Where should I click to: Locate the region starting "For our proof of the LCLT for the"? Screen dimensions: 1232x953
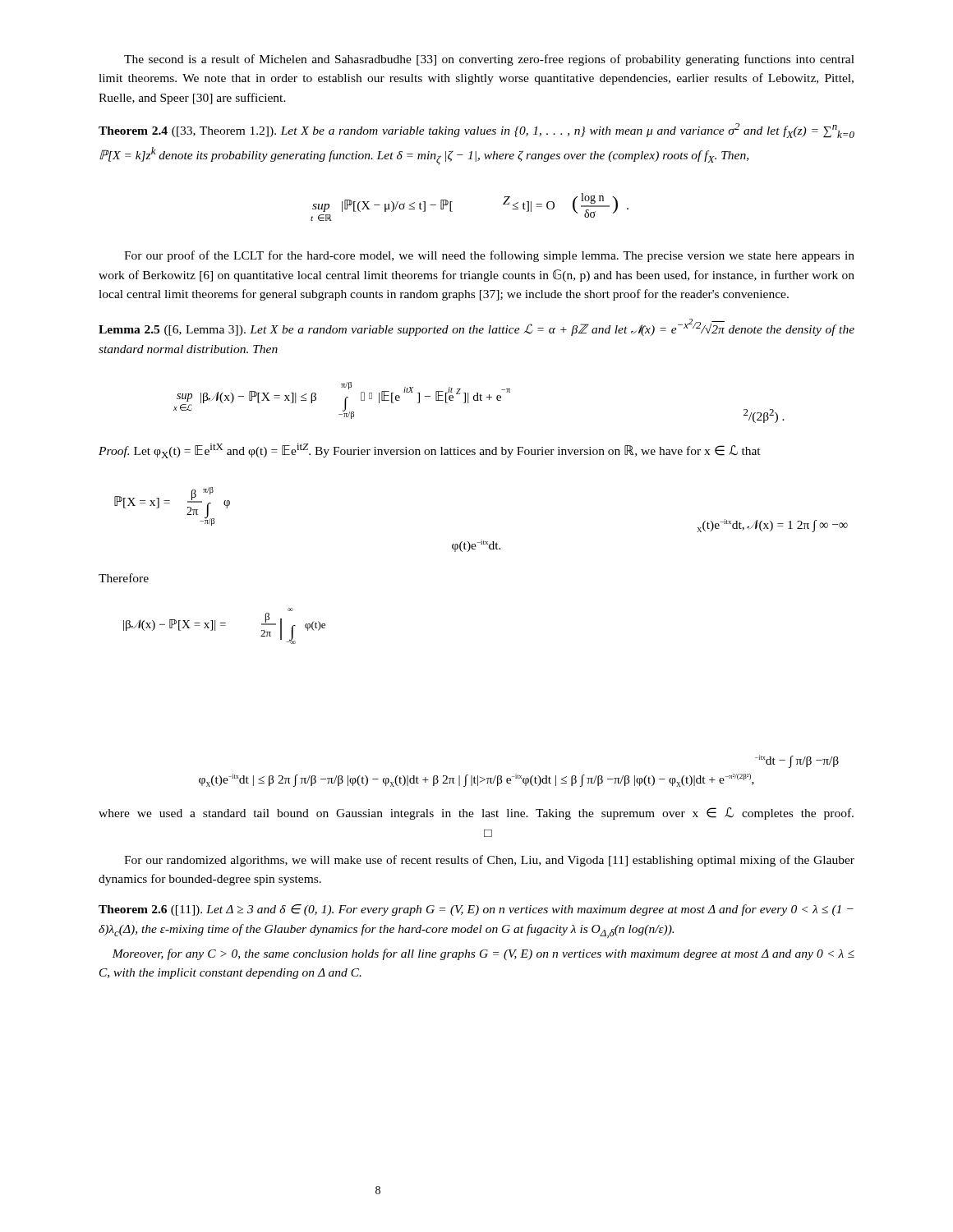click(476, 274)
